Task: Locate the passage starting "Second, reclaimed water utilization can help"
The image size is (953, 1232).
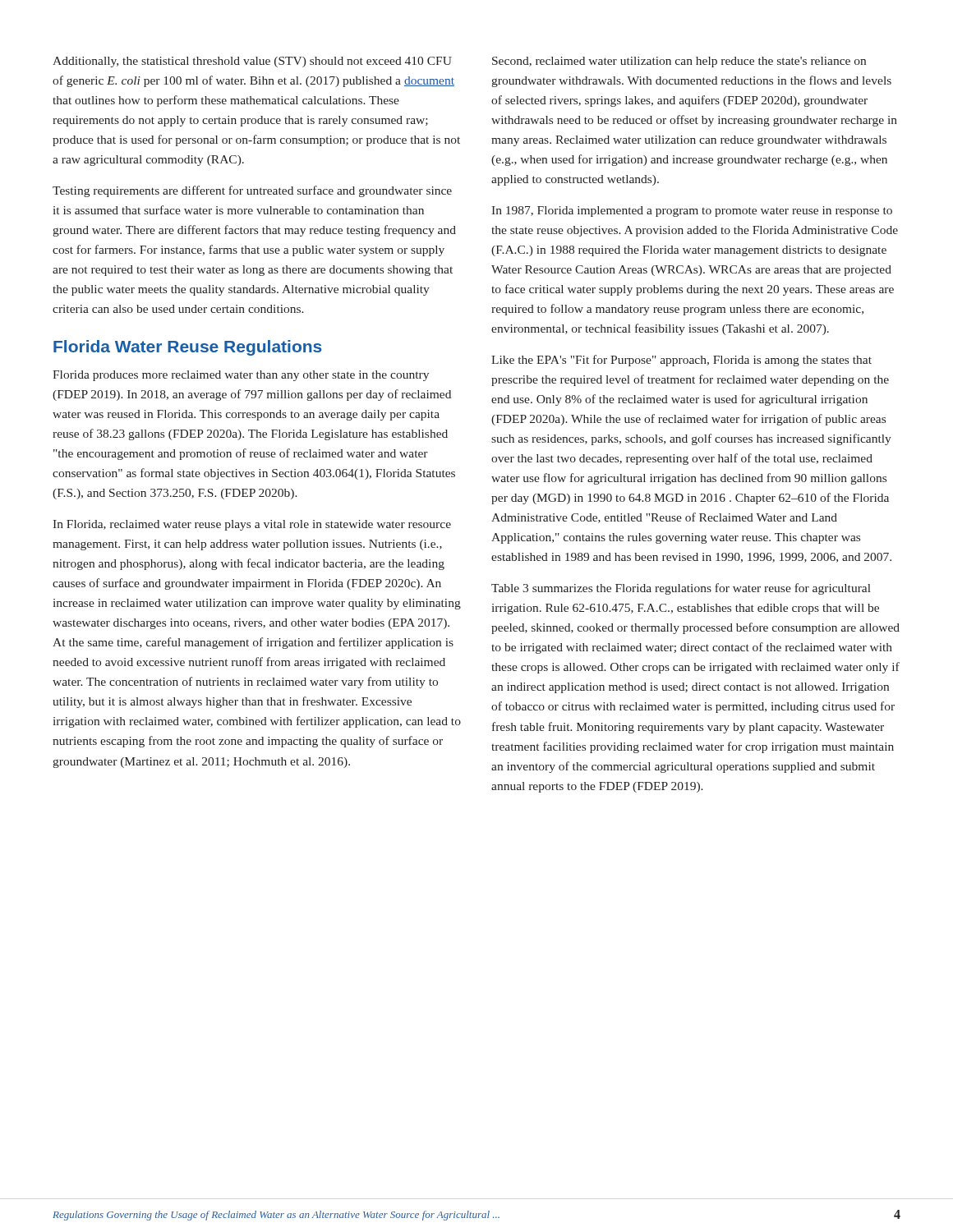Action: (696, 120)
